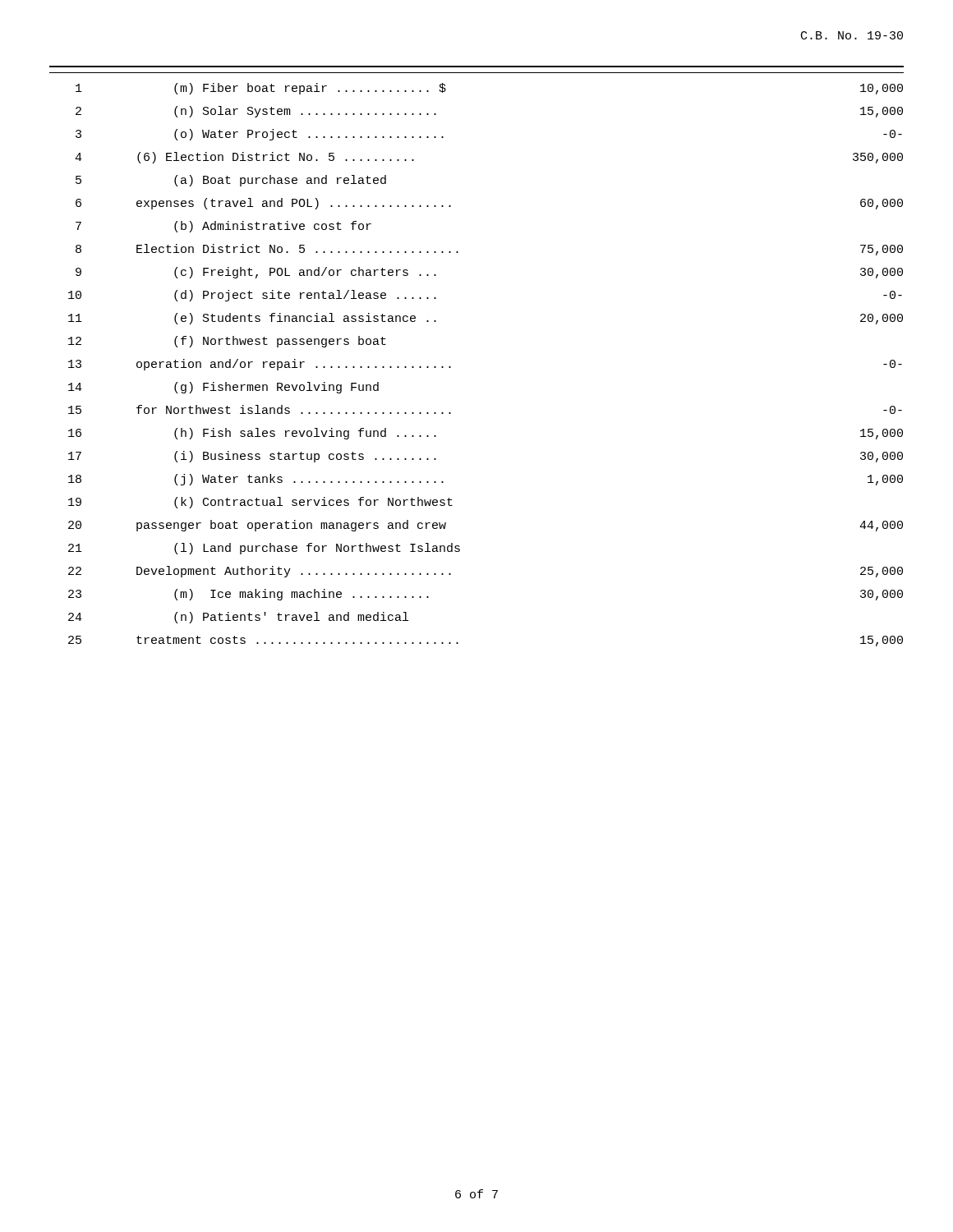The width and height of the screenshot is (953, 1232).
Task: Find the list item that reads "9 (c) Freight, POL and/or charters ..."
Action: tap(78, 272)
